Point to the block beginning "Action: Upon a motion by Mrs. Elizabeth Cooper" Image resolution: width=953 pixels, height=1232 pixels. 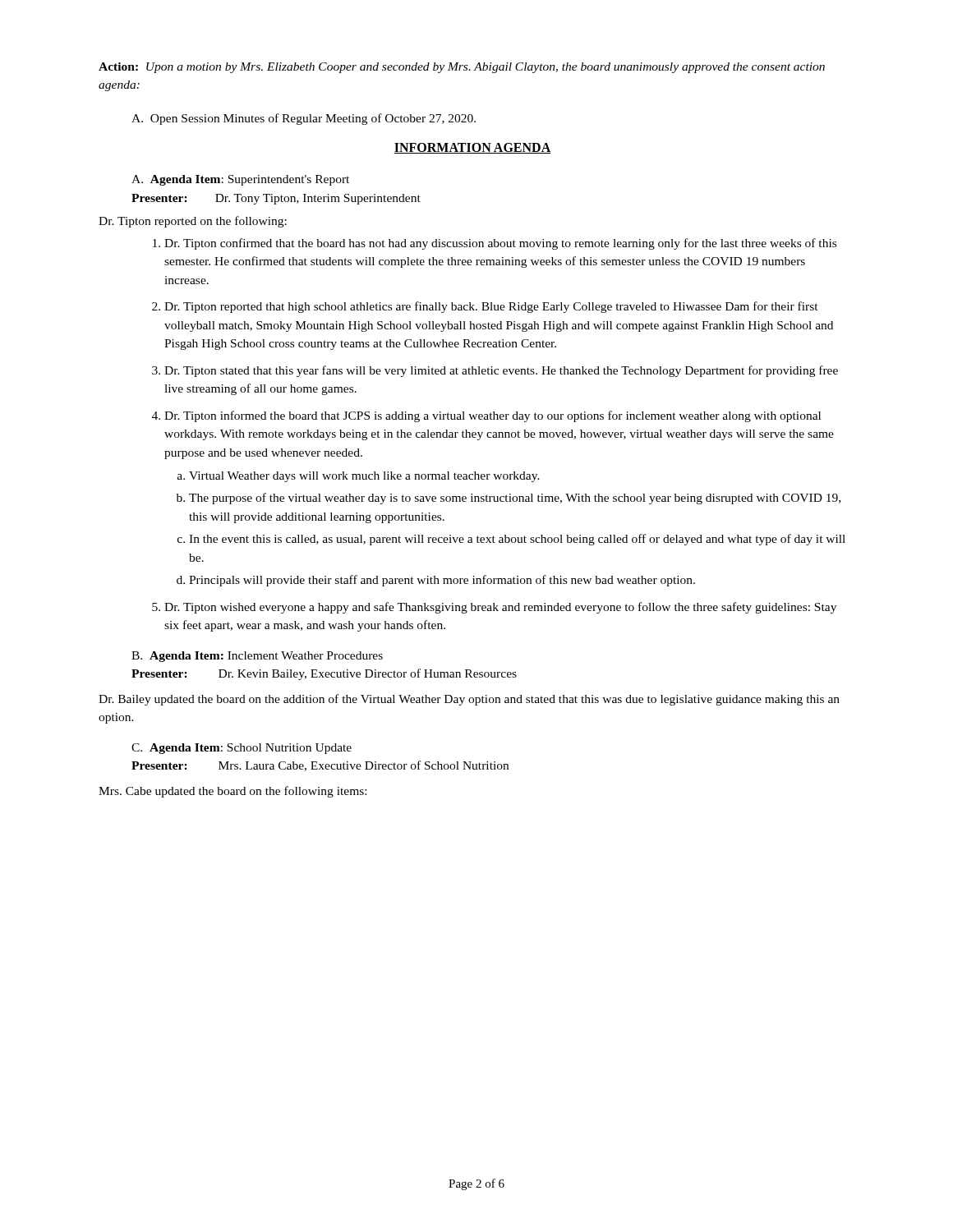462,75
